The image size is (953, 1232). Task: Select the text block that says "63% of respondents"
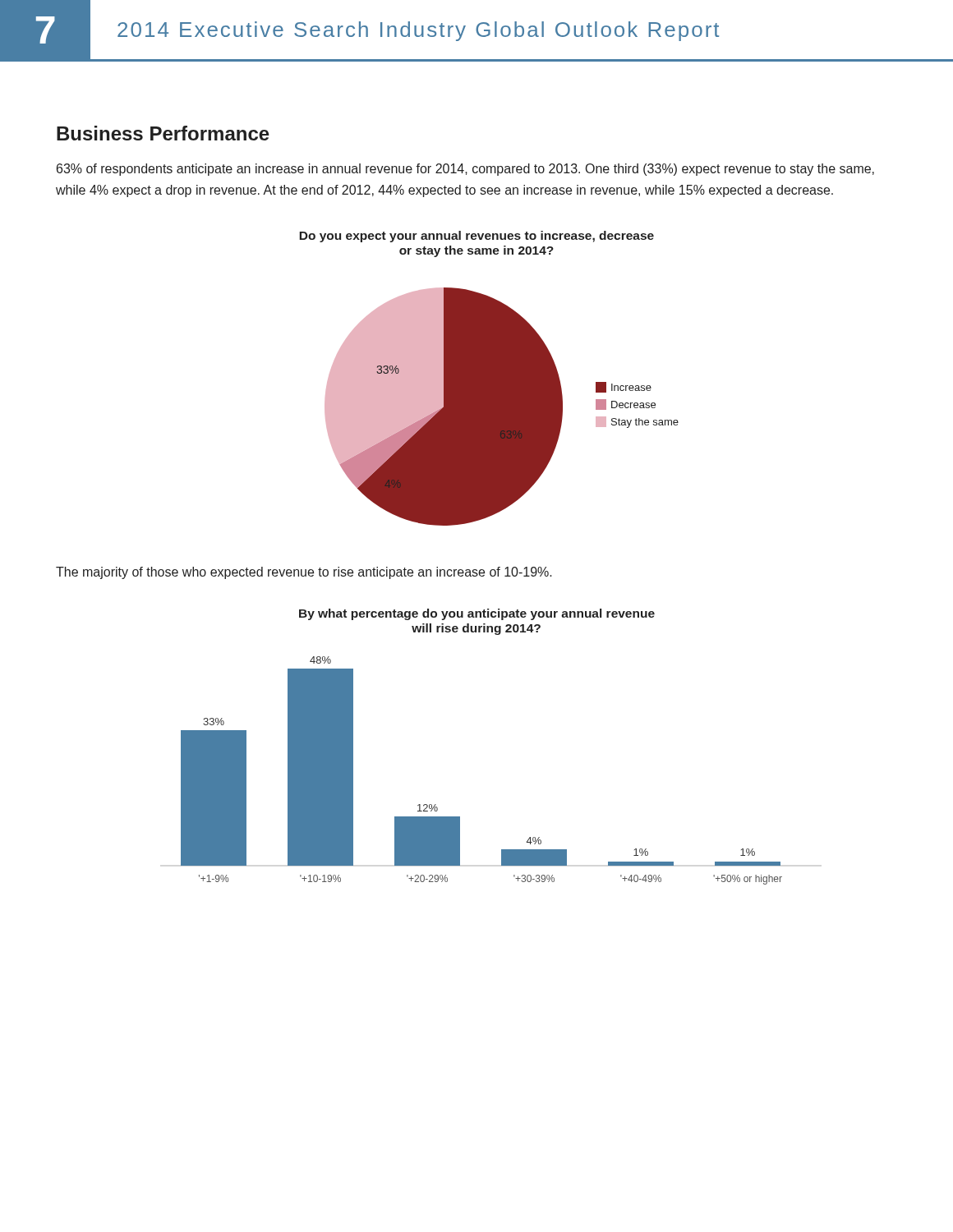[x=465, y=180]
